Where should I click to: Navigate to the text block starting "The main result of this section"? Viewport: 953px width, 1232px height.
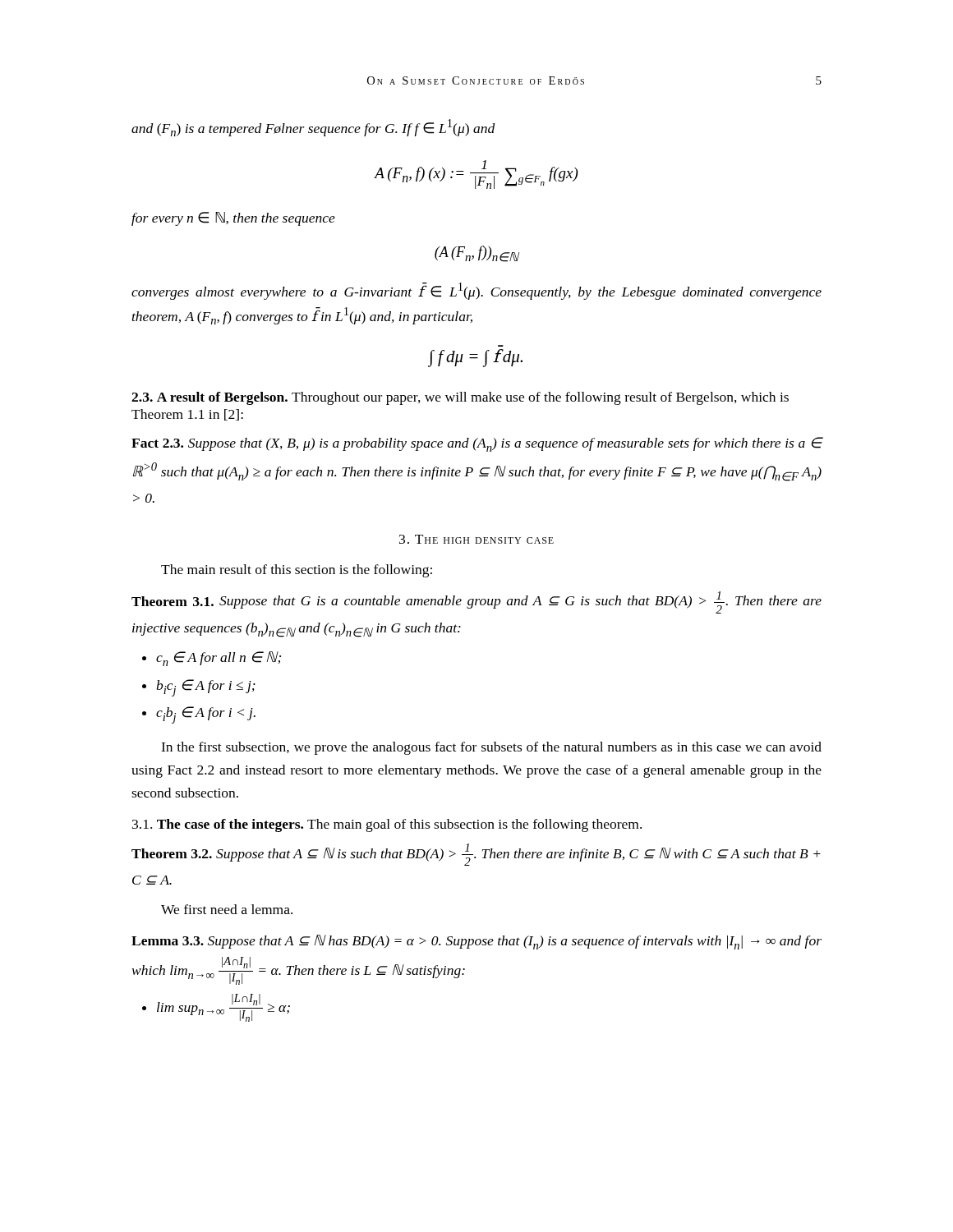coord(297,569)
